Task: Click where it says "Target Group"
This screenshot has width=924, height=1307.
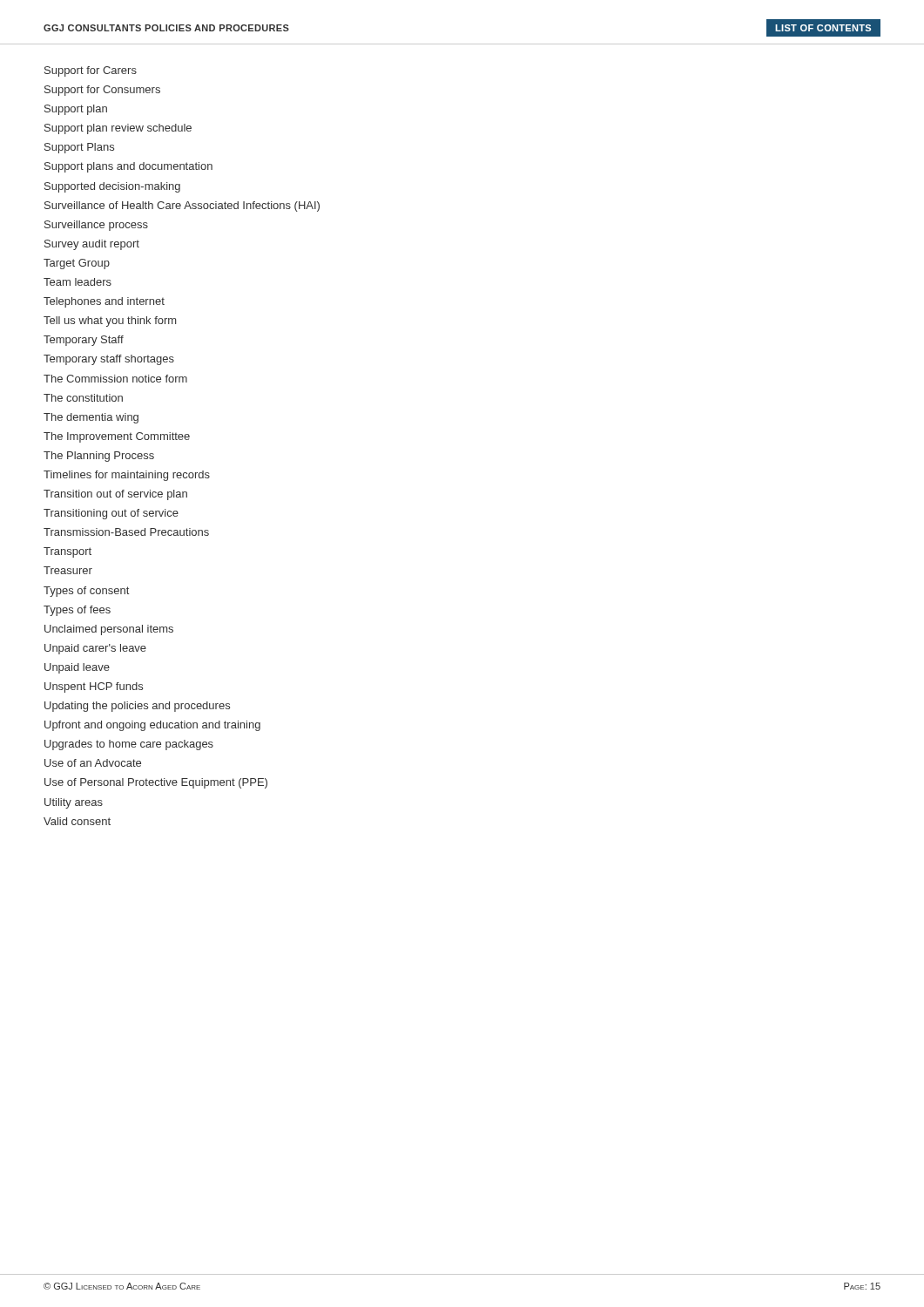Action: [77, 263]
